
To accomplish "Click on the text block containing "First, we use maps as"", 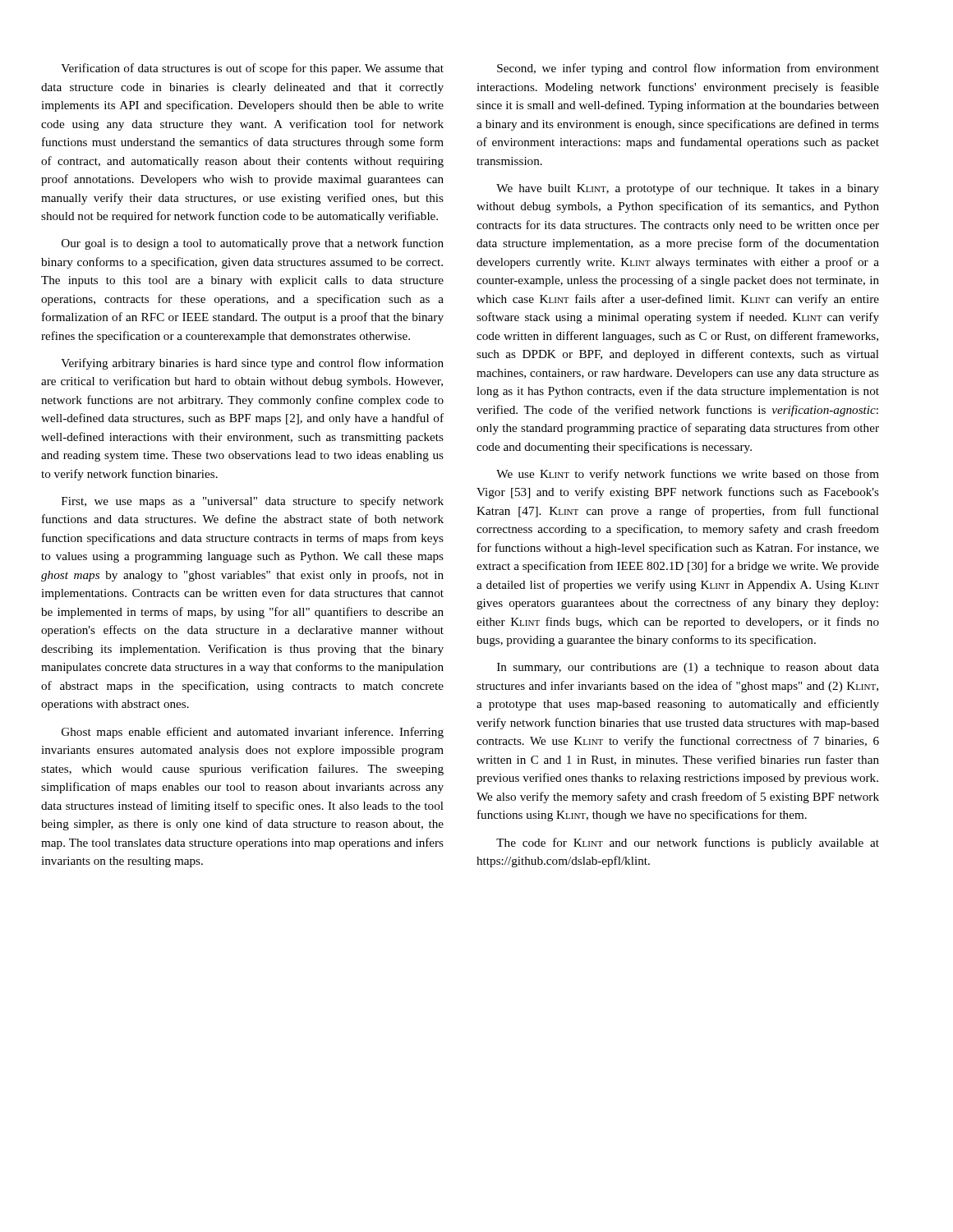I will (x=242, y=603).
